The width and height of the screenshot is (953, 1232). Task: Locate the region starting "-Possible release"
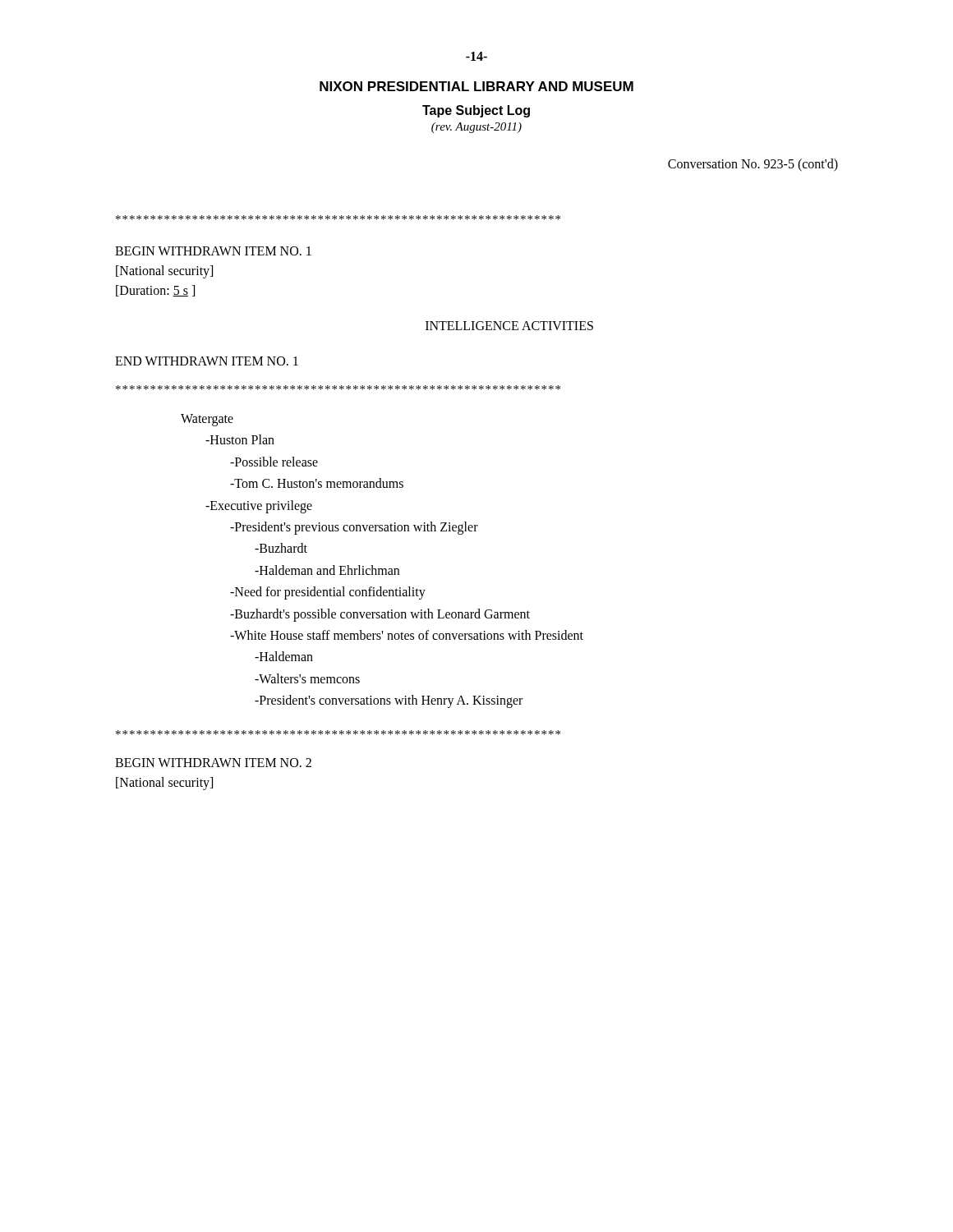(274, 462)
